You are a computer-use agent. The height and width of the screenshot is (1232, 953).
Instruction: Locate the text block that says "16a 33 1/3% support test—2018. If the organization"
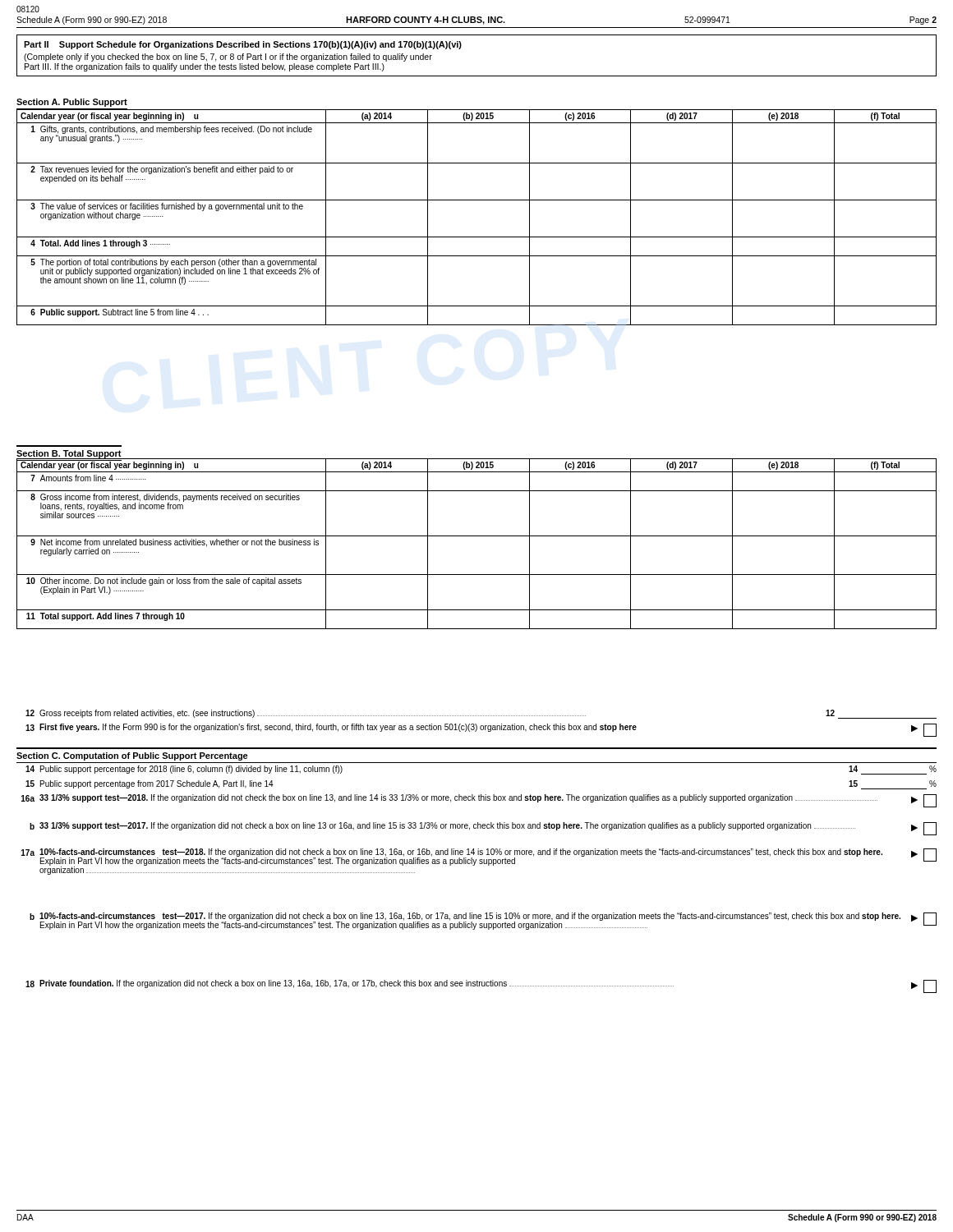point(476,800)
